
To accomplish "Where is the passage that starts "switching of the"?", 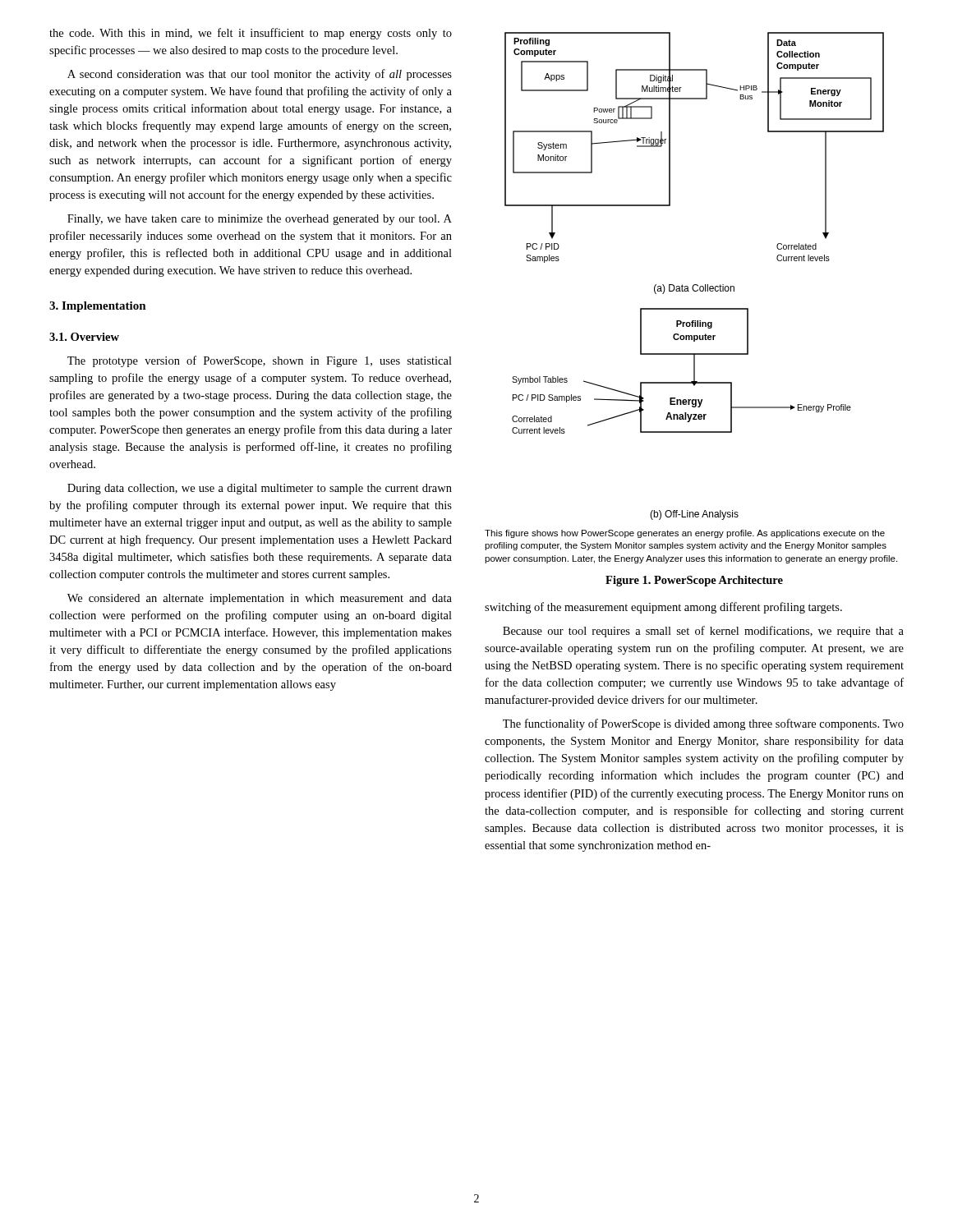I will [x=694, y=726].
